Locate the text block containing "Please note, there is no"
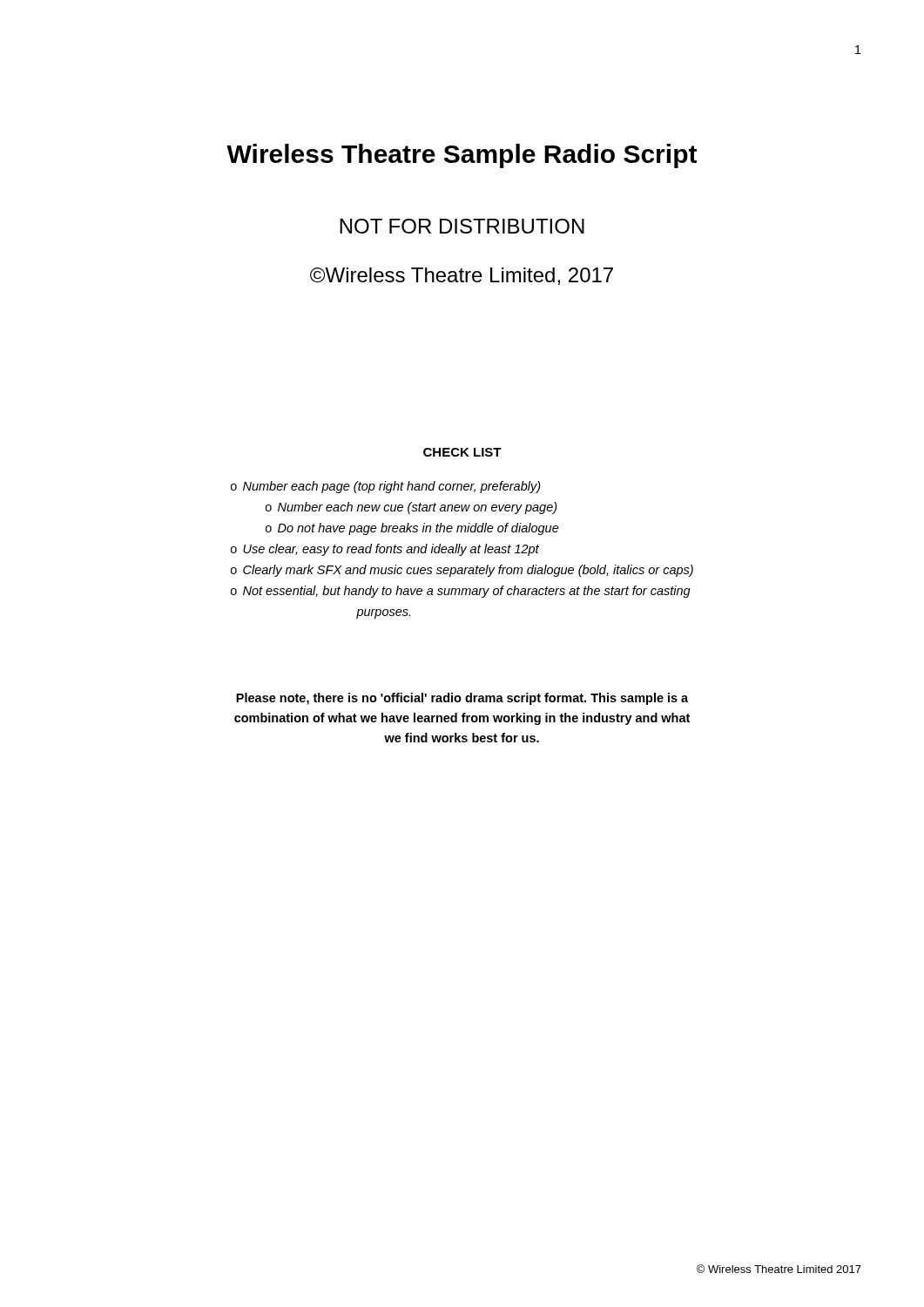 tap(462, 718)
